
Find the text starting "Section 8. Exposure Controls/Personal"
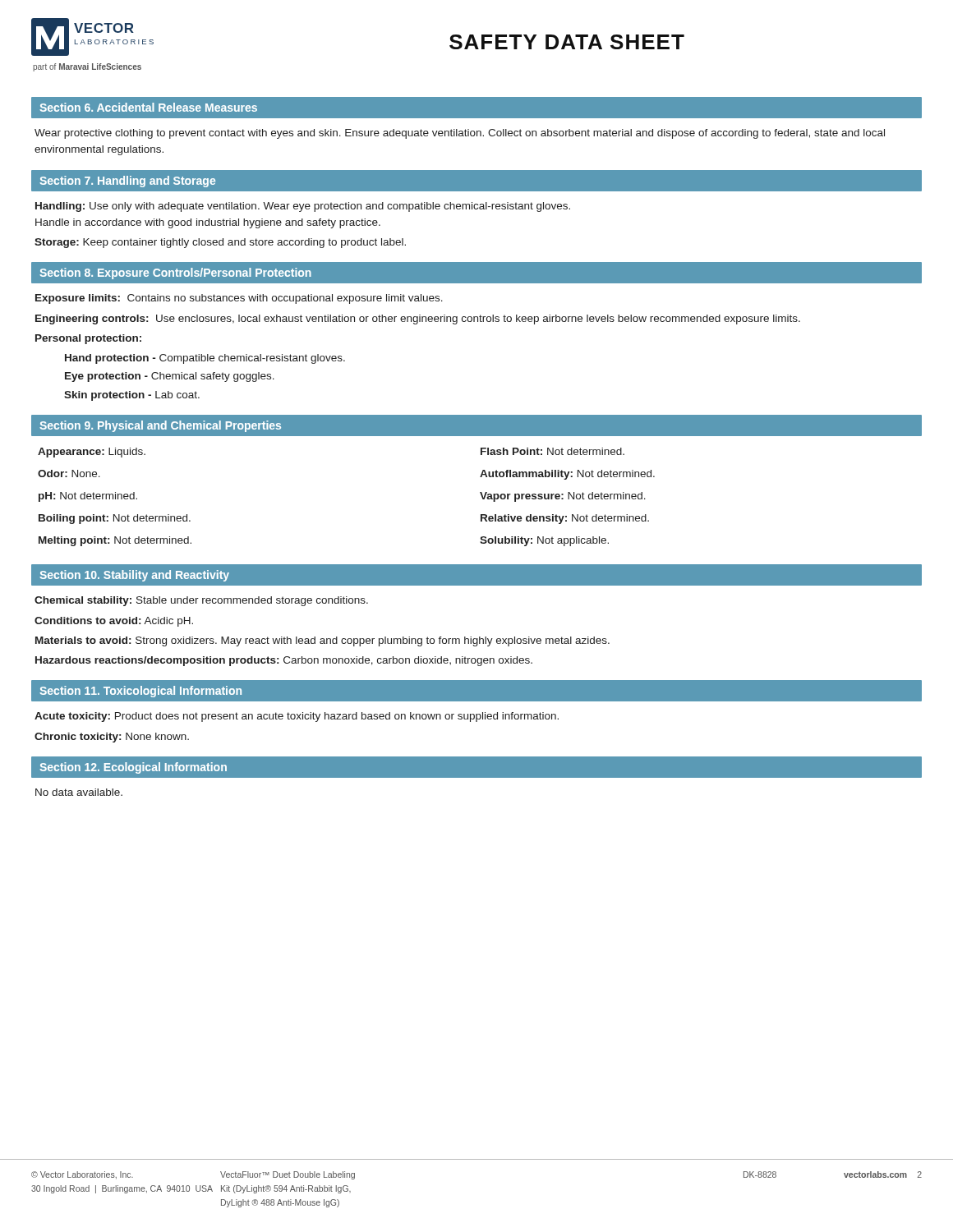point(176,273)
